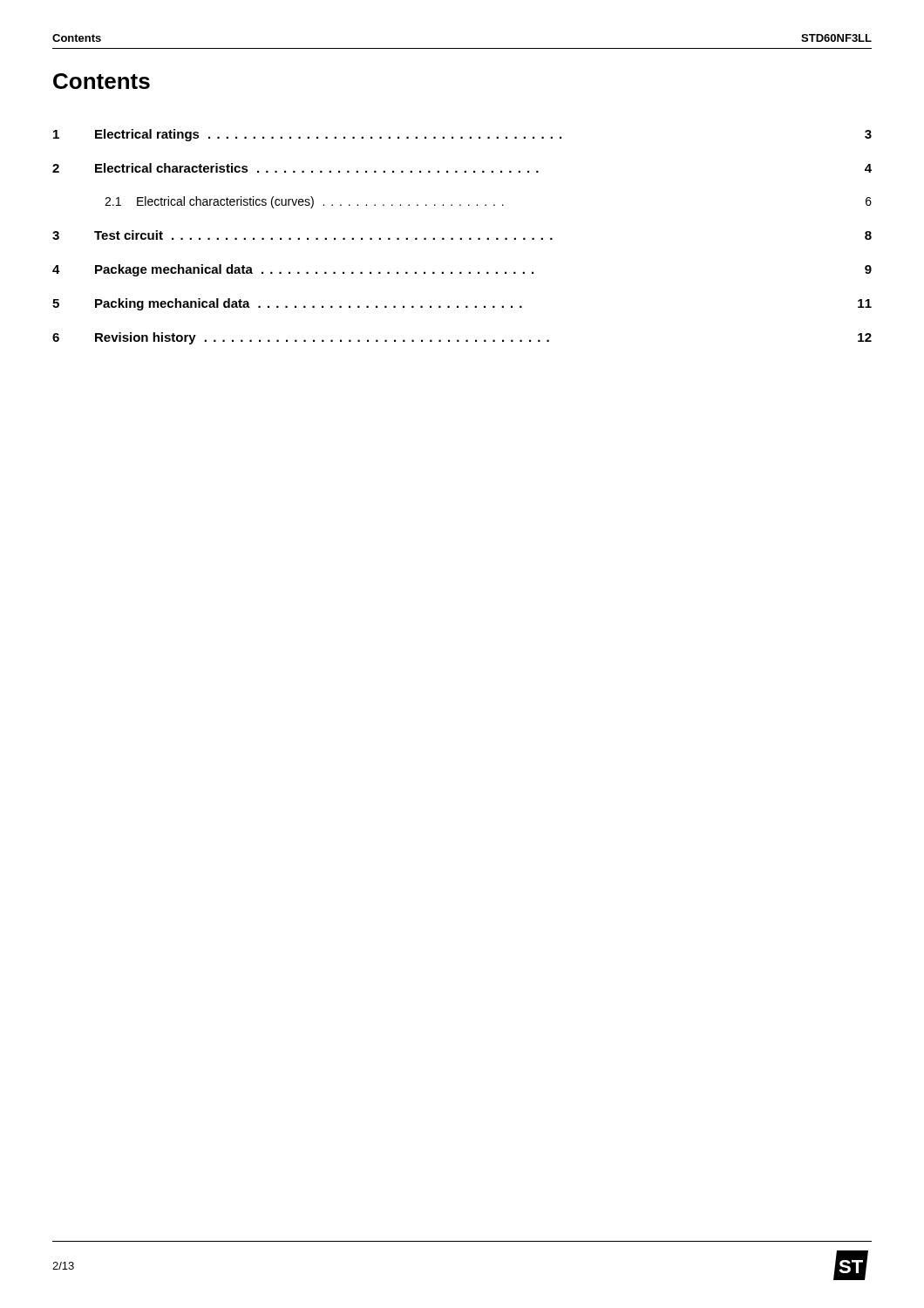Find the title
Viewport: 924px width, 1308px height.
pyautogui.click(x=101, y=81)
